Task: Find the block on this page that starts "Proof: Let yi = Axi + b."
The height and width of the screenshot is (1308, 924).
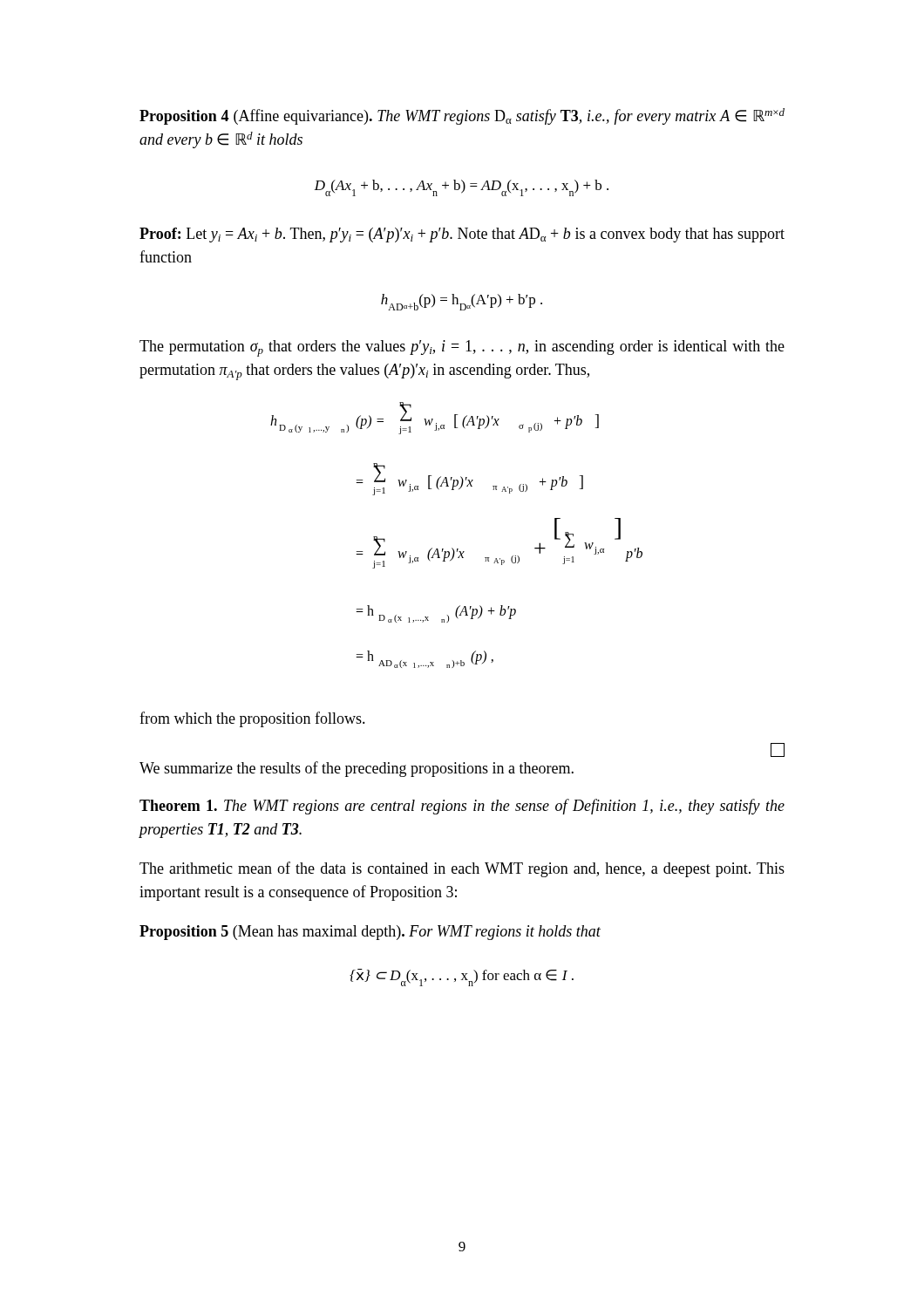Action: (462, 246)
